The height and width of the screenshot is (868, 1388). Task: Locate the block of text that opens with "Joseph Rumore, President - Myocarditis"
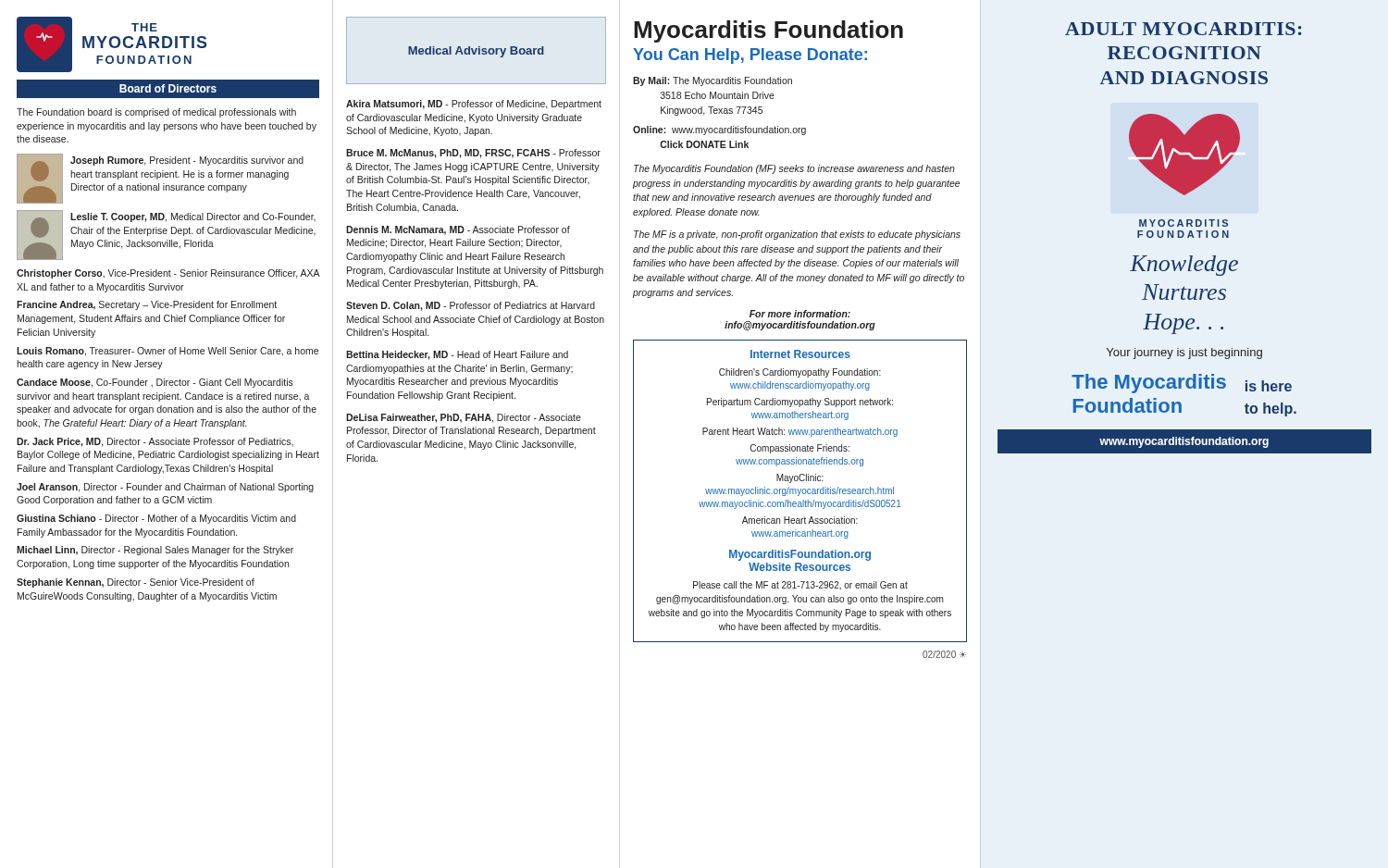(x=168, y=179)
